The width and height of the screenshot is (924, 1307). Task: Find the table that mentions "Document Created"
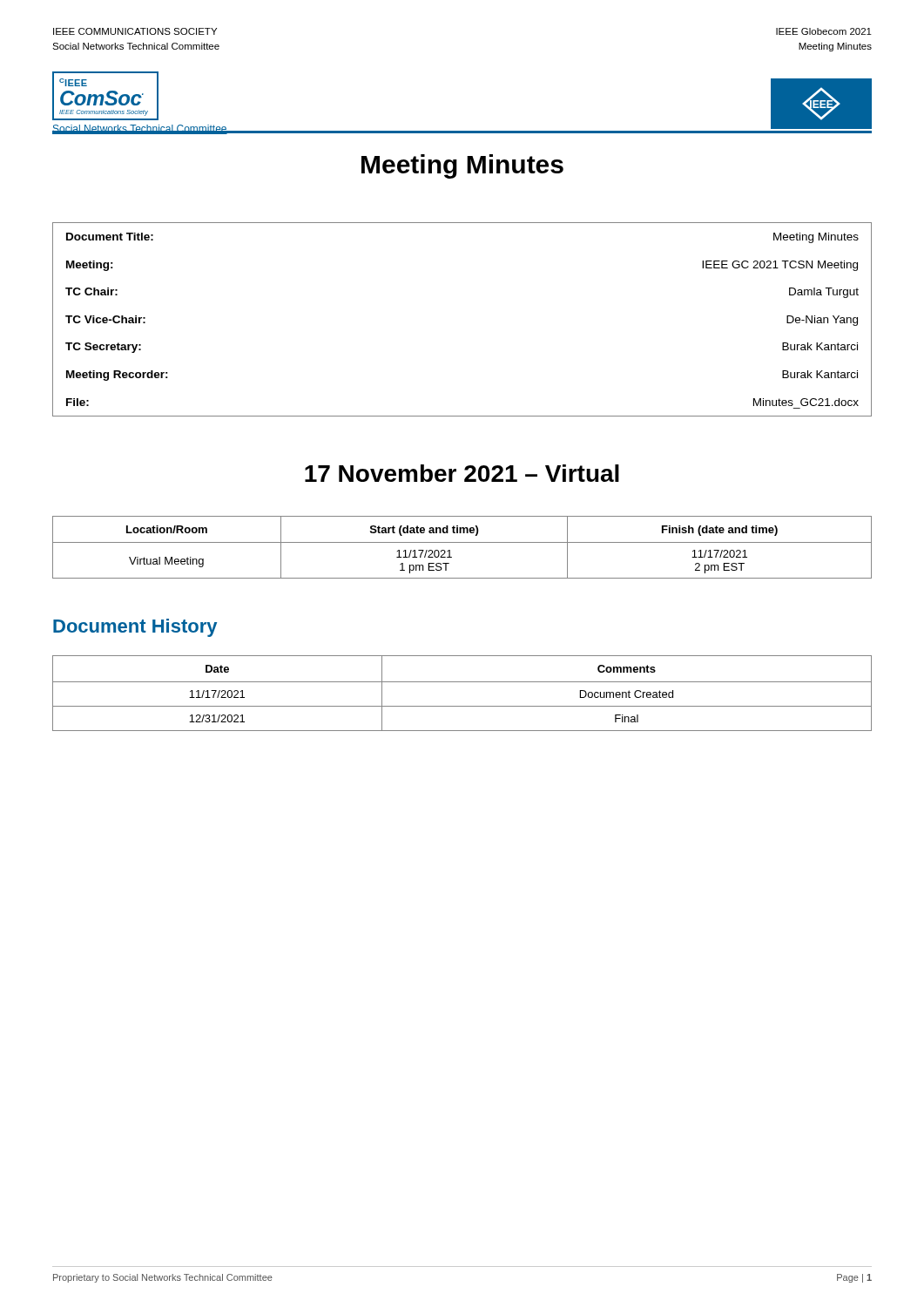pyautogui.click(x=462, y=693)
